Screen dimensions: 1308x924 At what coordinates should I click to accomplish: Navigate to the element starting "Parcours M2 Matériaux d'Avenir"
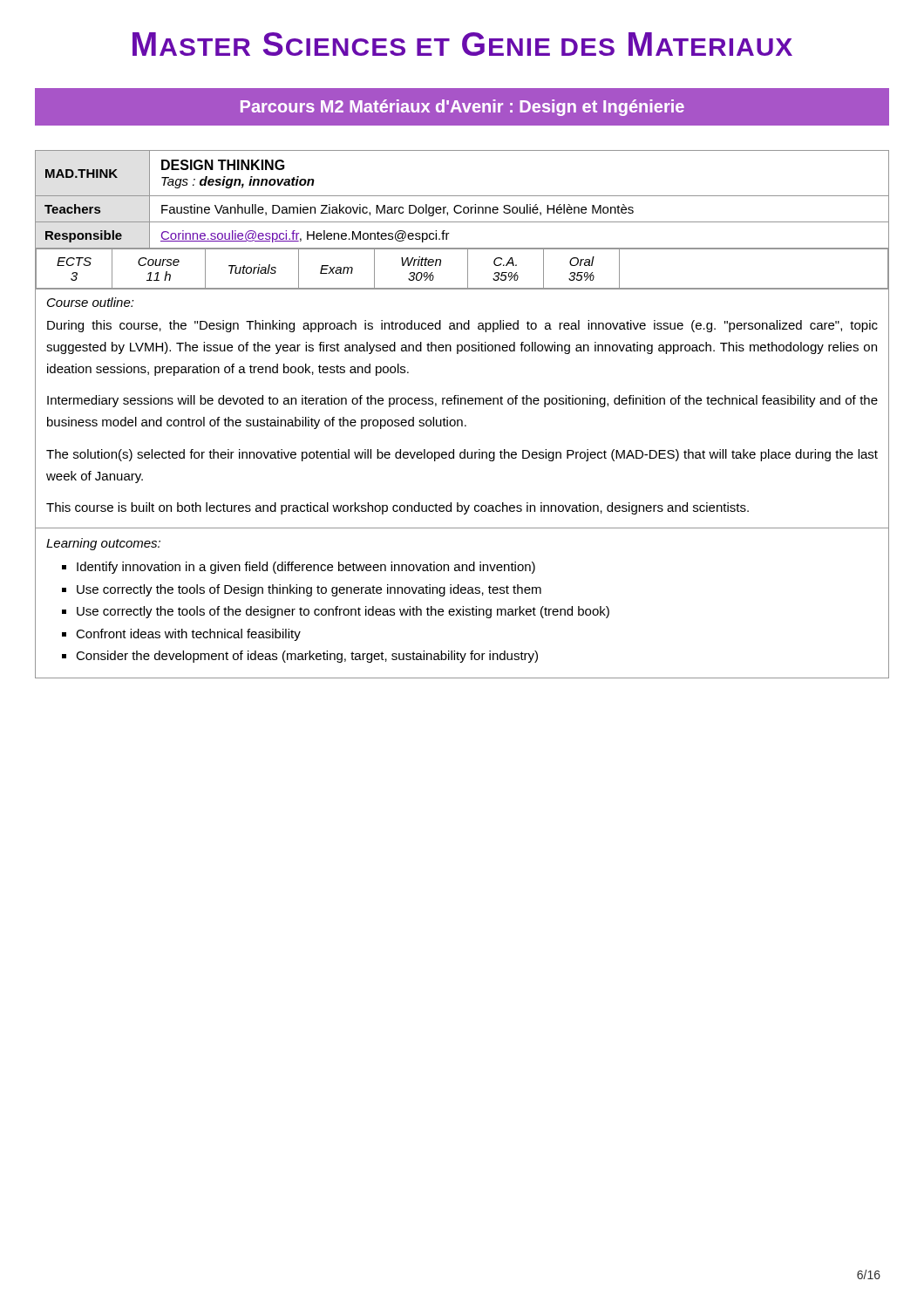pos(462,106)
